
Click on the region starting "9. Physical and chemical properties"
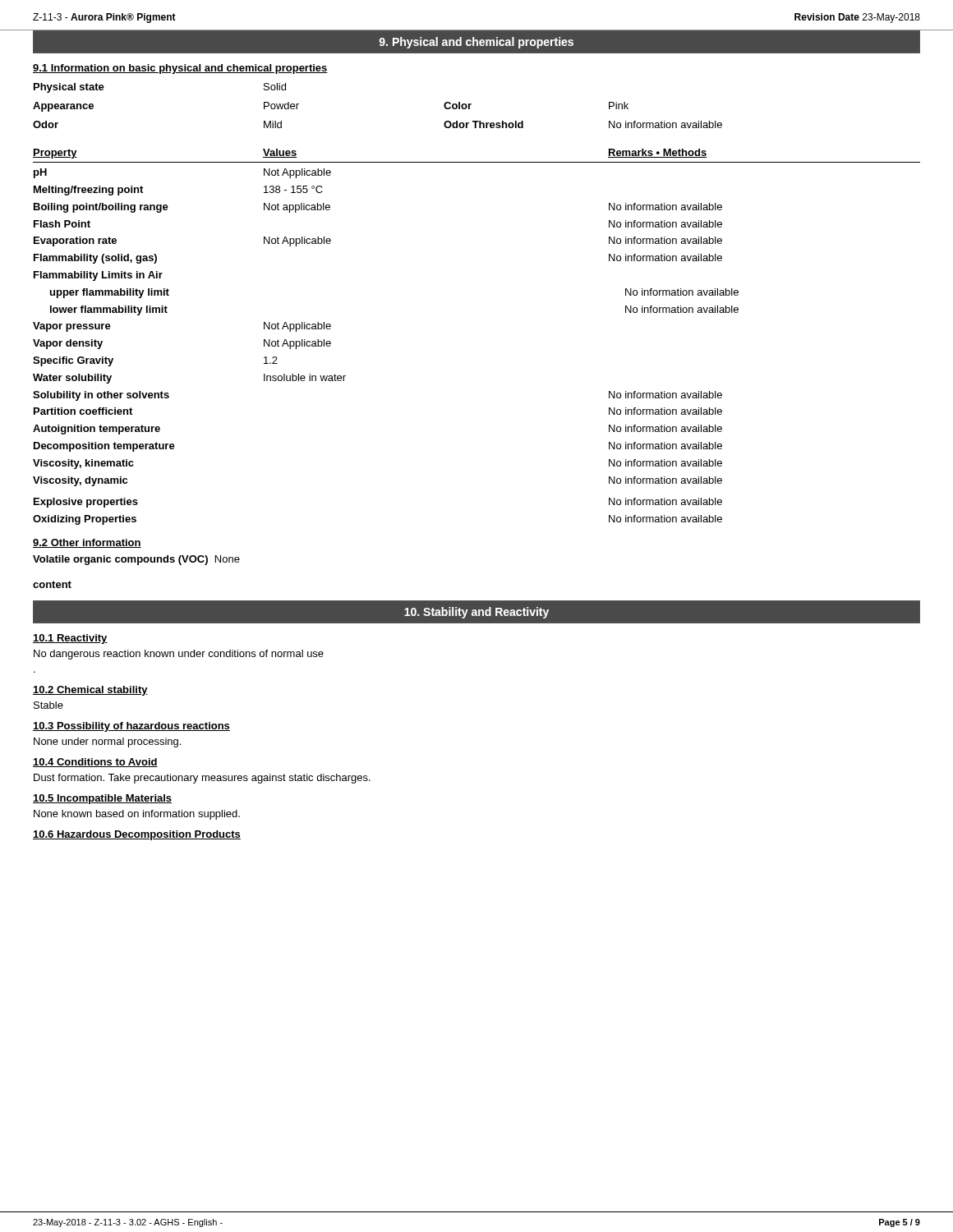476,42
